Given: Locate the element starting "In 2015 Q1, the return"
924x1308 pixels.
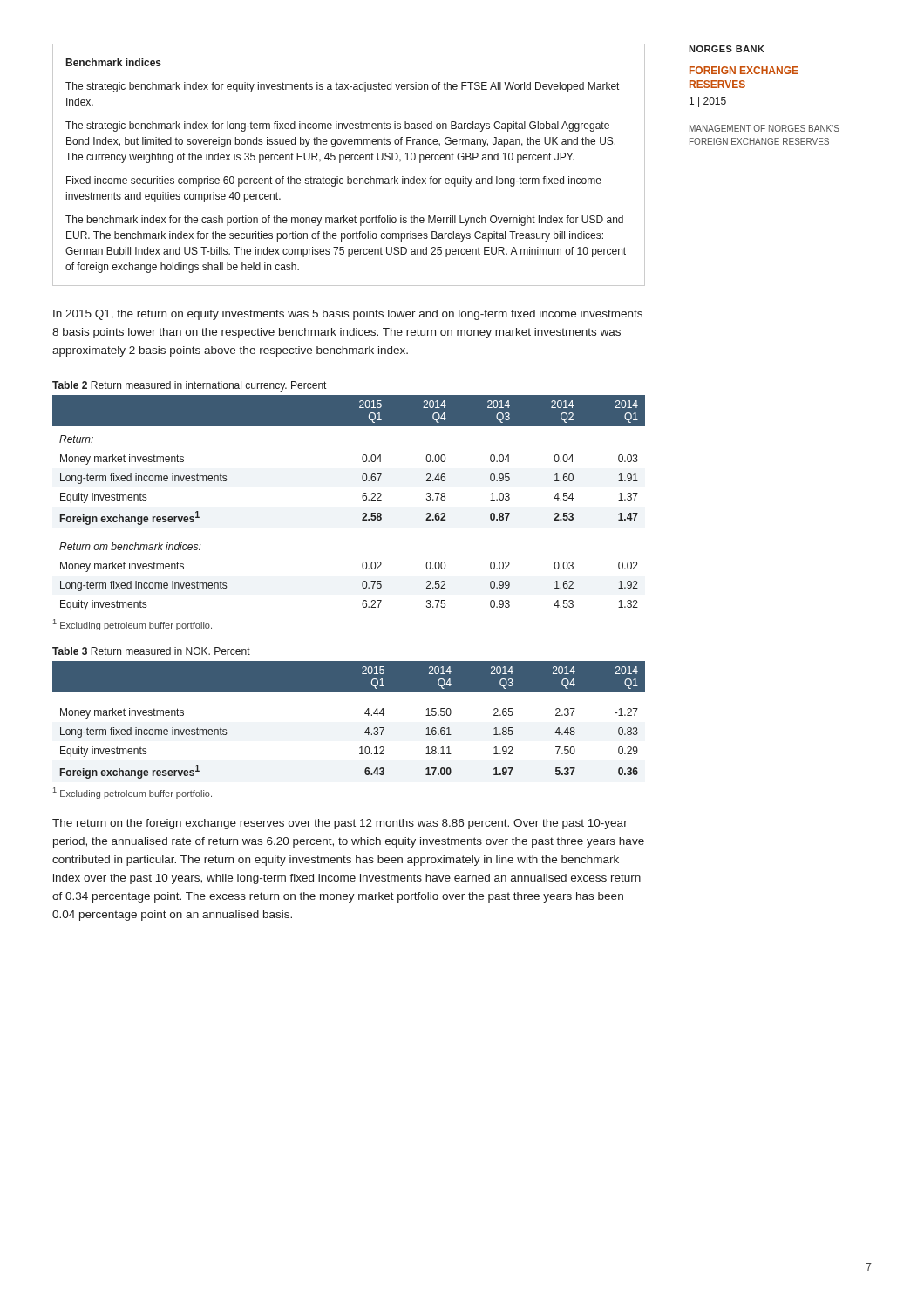Looking at the screenshot, I should 348,332.
